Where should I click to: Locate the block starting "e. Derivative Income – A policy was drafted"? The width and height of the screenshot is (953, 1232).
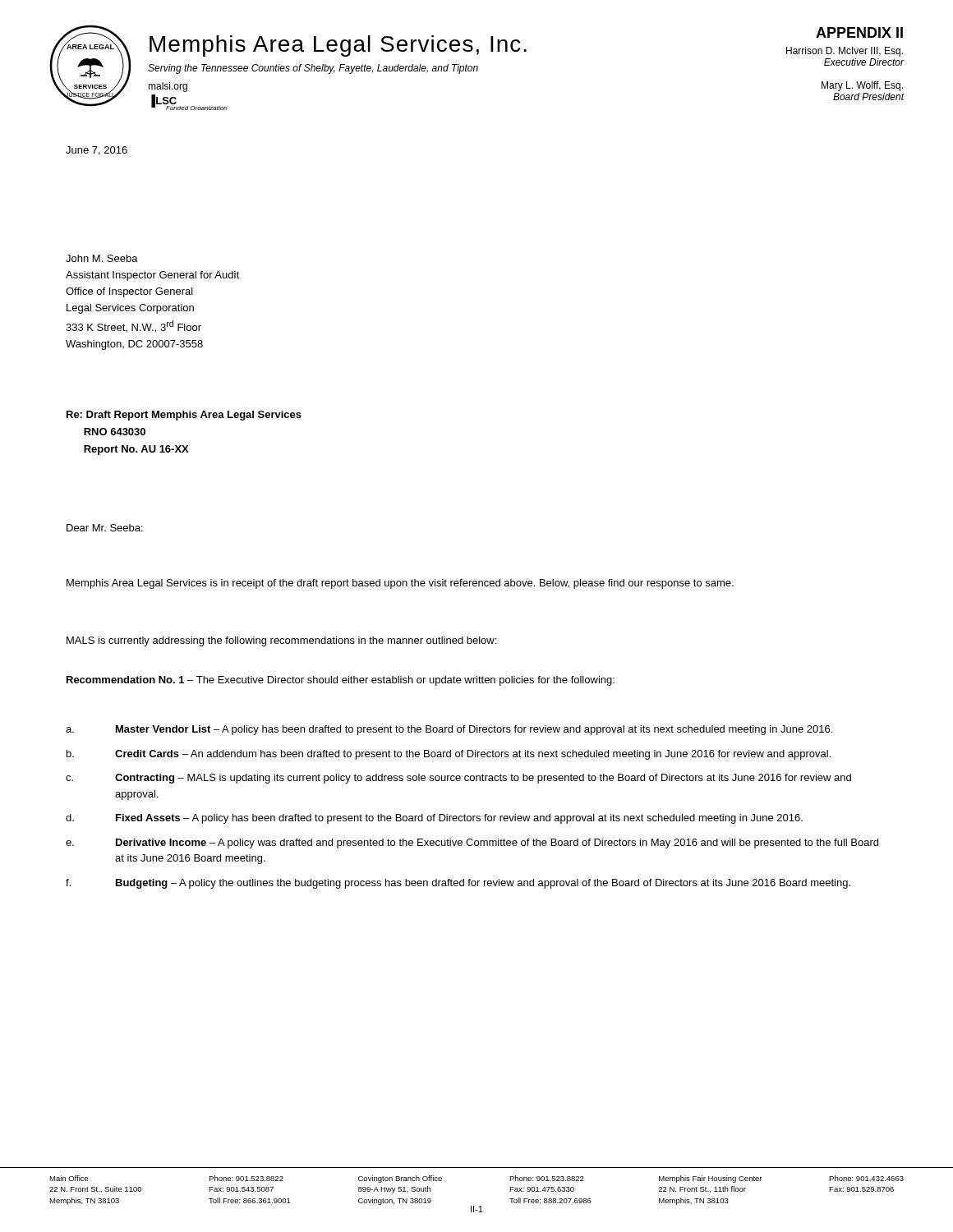tap(476, 850)
